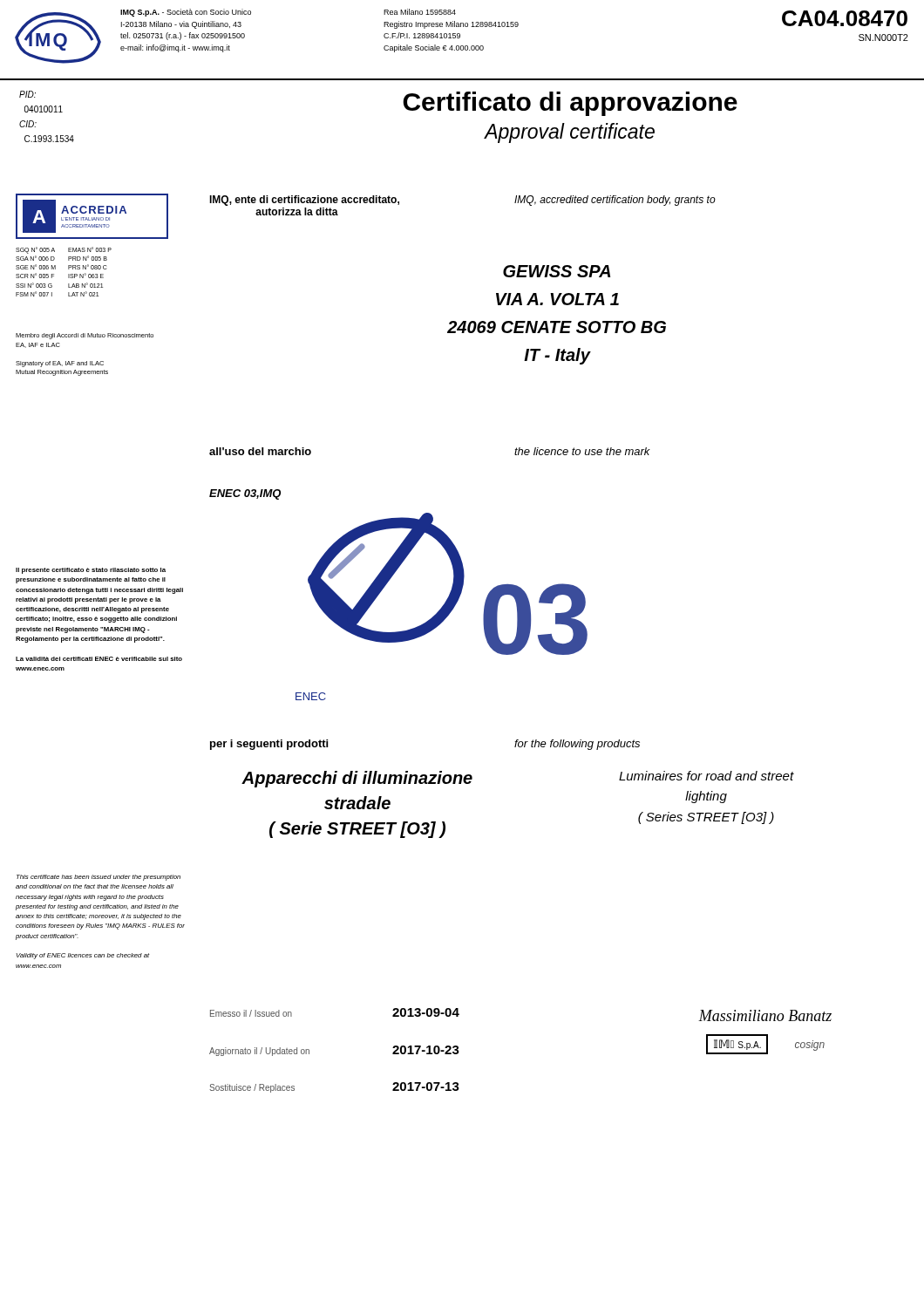The width and height of the screenshot is (924, 1308).
Task: Locate the text "per i seguenti prodotti"
Action: (x=269, y=743)
